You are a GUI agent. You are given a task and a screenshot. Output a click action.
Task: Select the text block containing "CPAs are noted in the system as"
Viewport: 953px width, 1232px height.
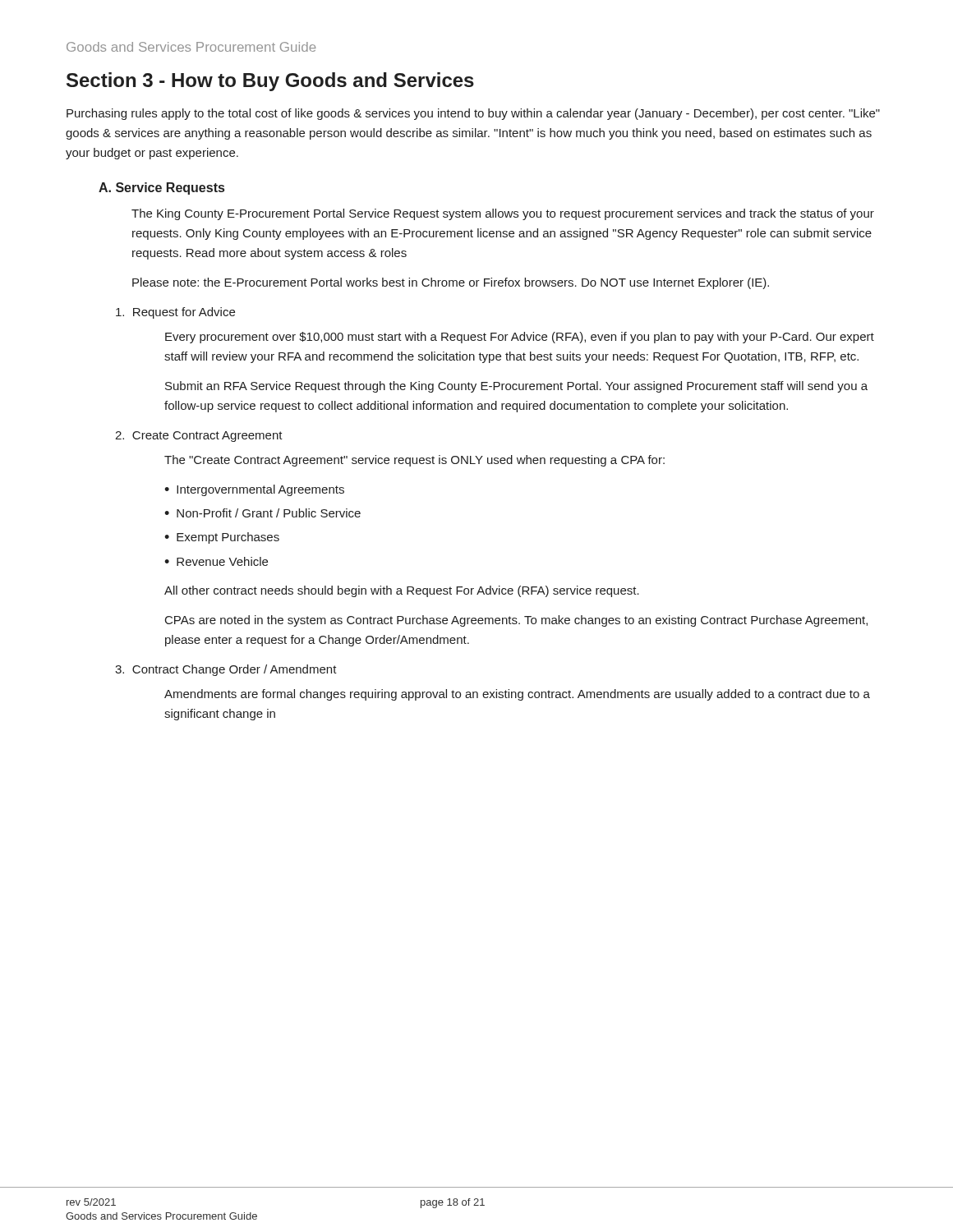pos(517,629)
